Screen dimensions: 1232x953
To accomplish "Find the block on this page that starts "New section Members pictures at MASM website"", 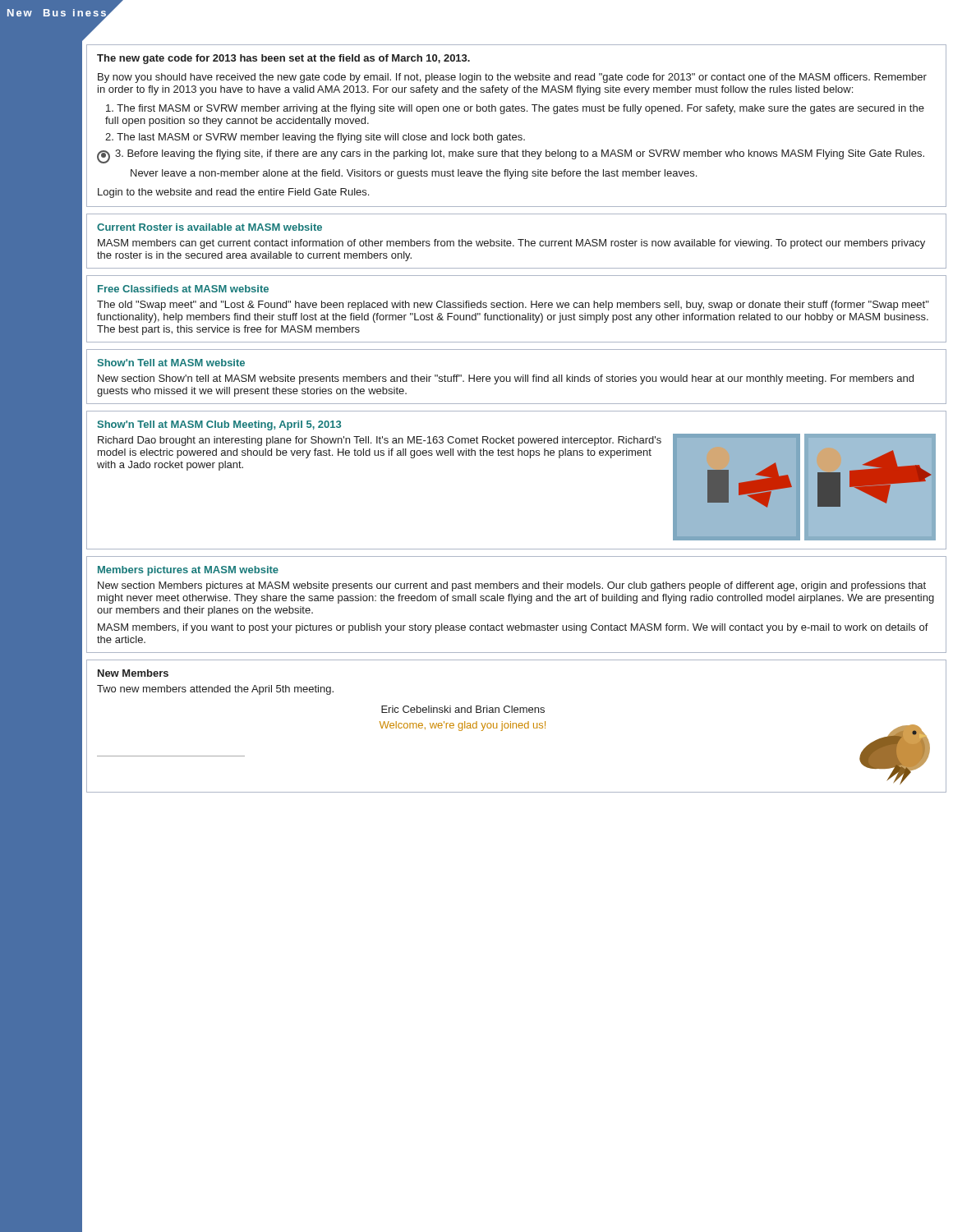I will click(x=516, y=598).
